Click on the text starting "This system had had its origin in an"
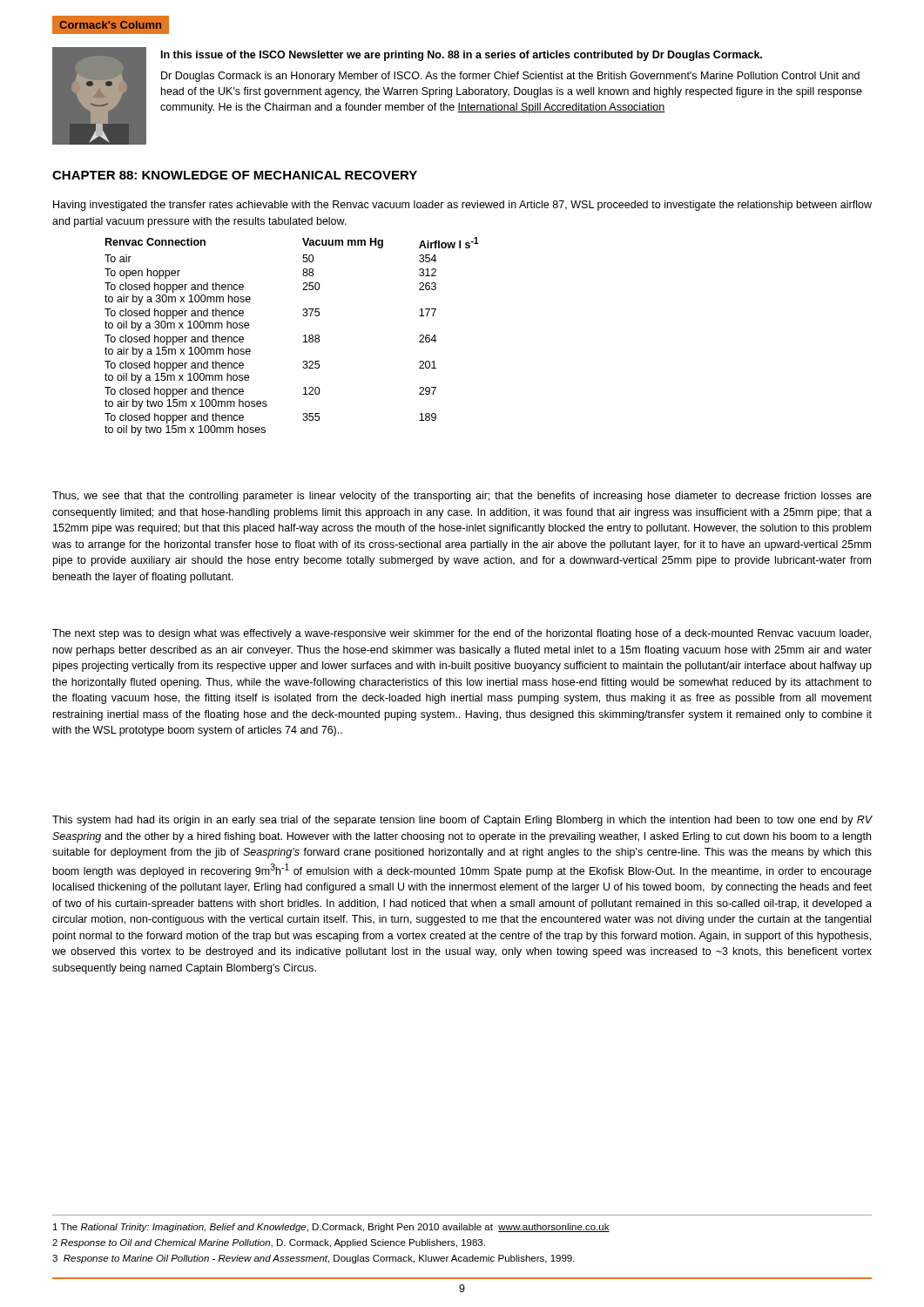Viewport: 924px width, 1307px height. pos(462,894)
